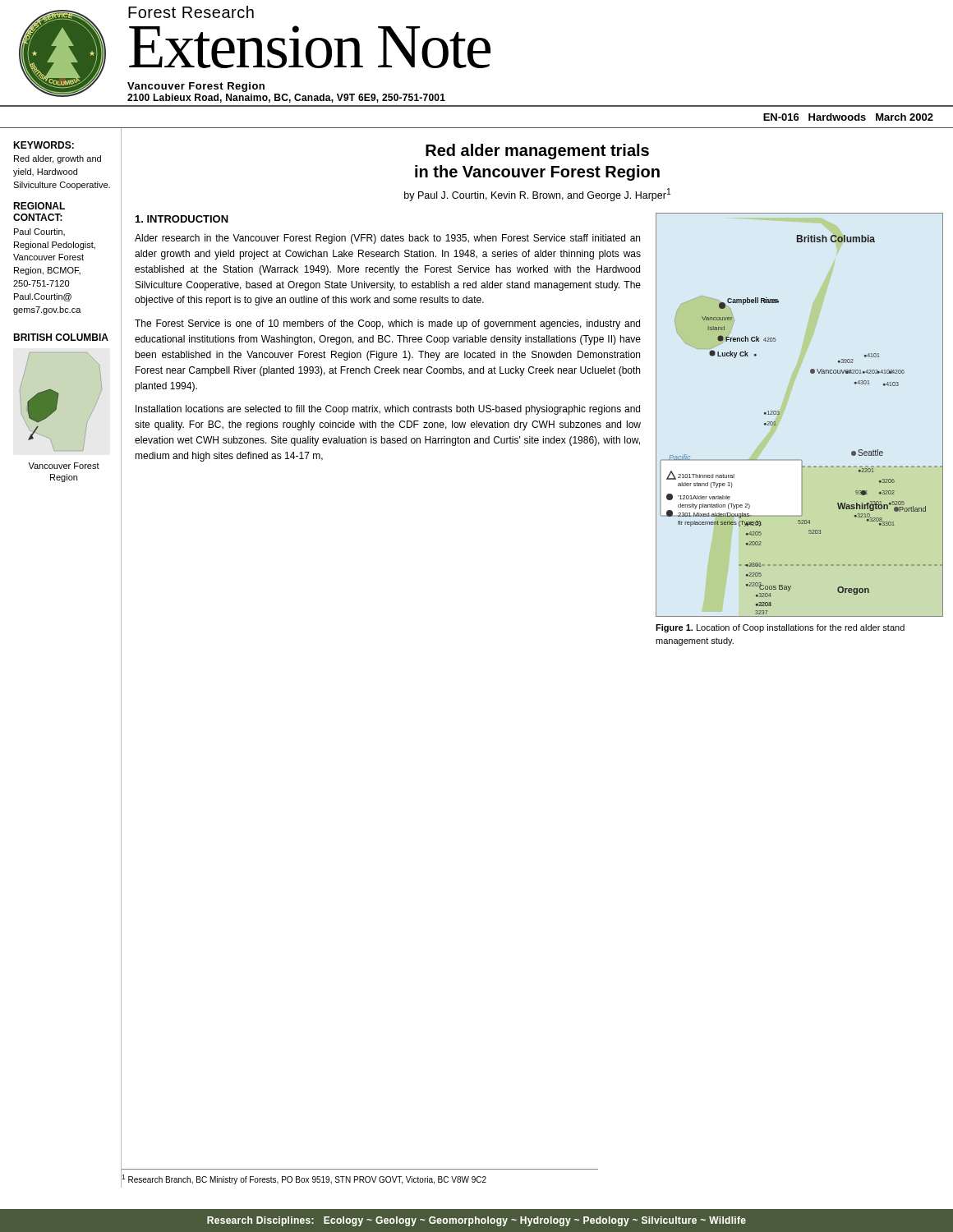Viewport: 953px width, 1232px height.
Task: Click on the region starting "The Forest Service"
Action: pyautogui.click(x=388, y=355)
